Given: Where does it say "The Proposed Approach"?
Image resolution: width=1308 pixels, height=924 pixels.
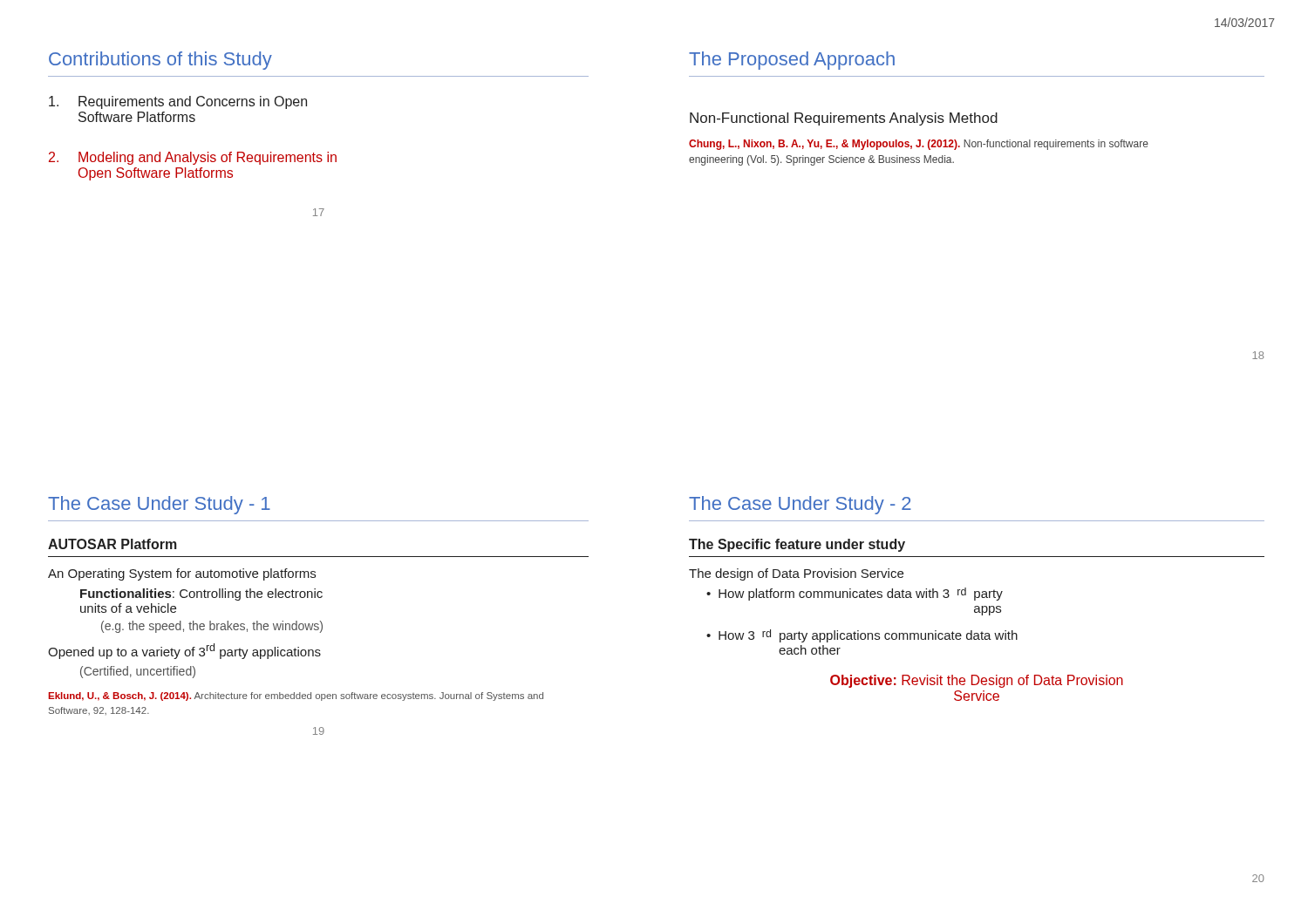Looking at the screenshot, I should pos(792,59).
